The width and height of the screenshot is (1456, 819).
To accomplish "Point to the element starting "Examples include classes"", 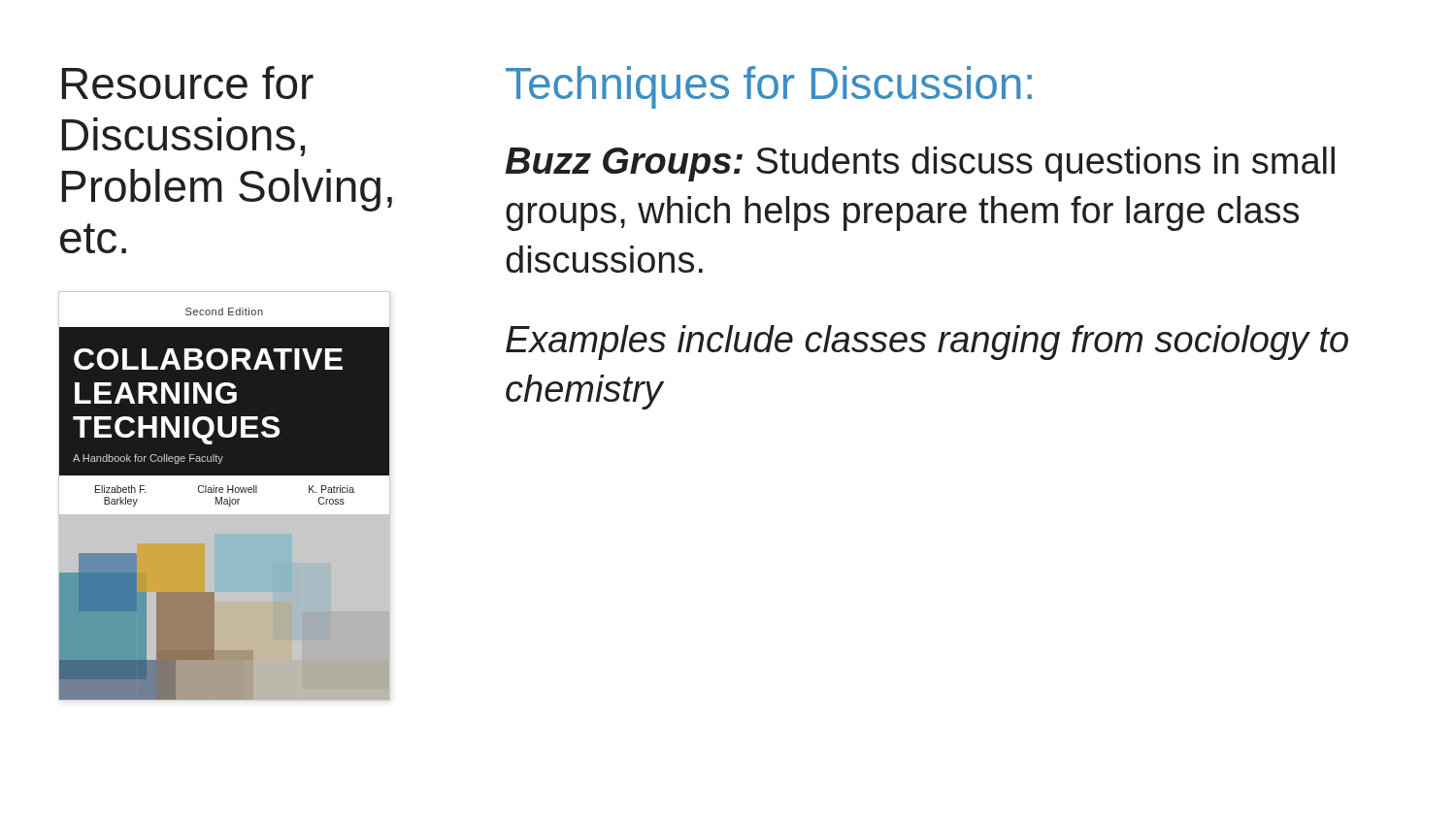I will coord(942,365).
